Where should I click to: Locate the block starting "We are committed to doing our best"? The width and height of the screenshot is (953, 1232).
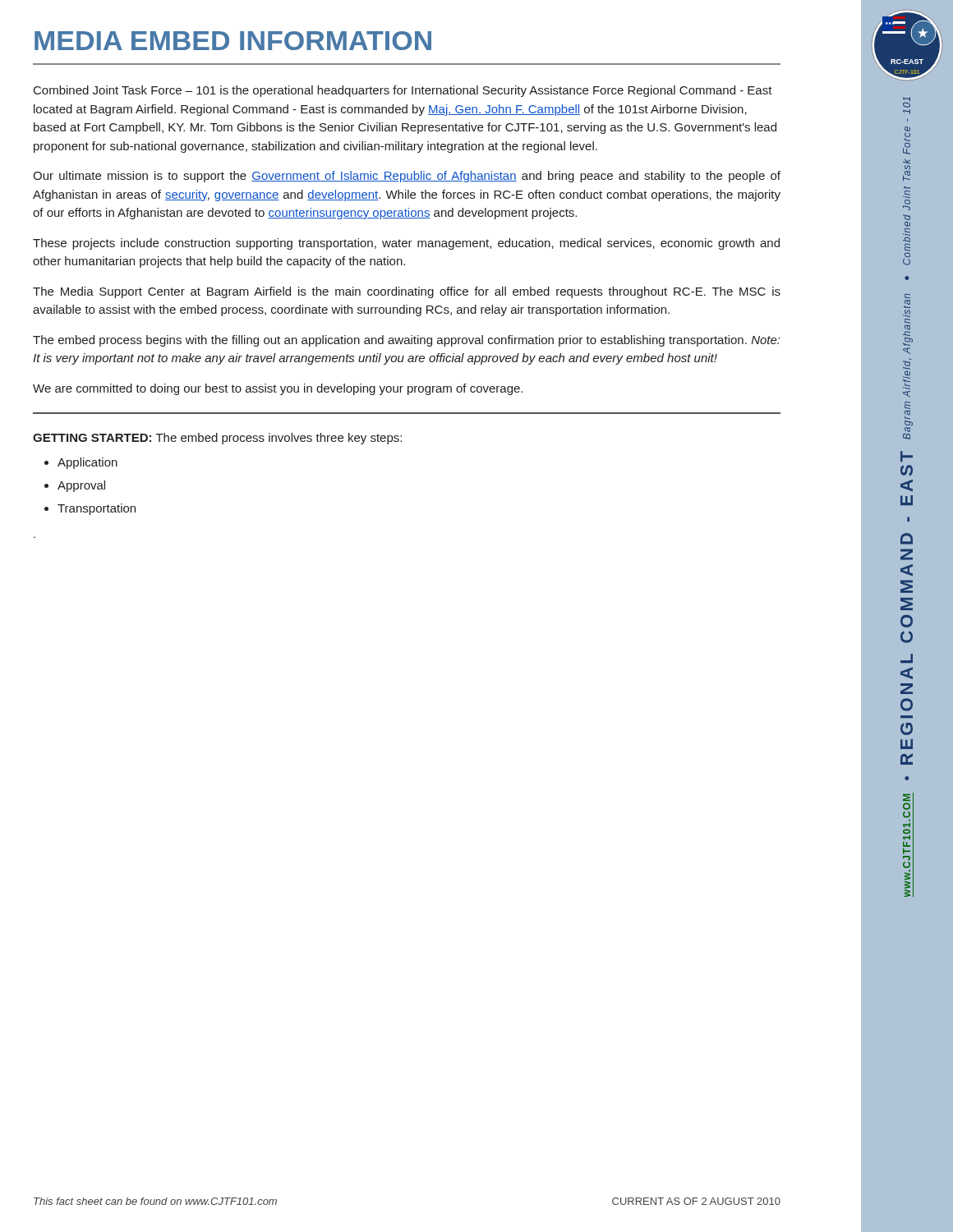coord(278,388)
